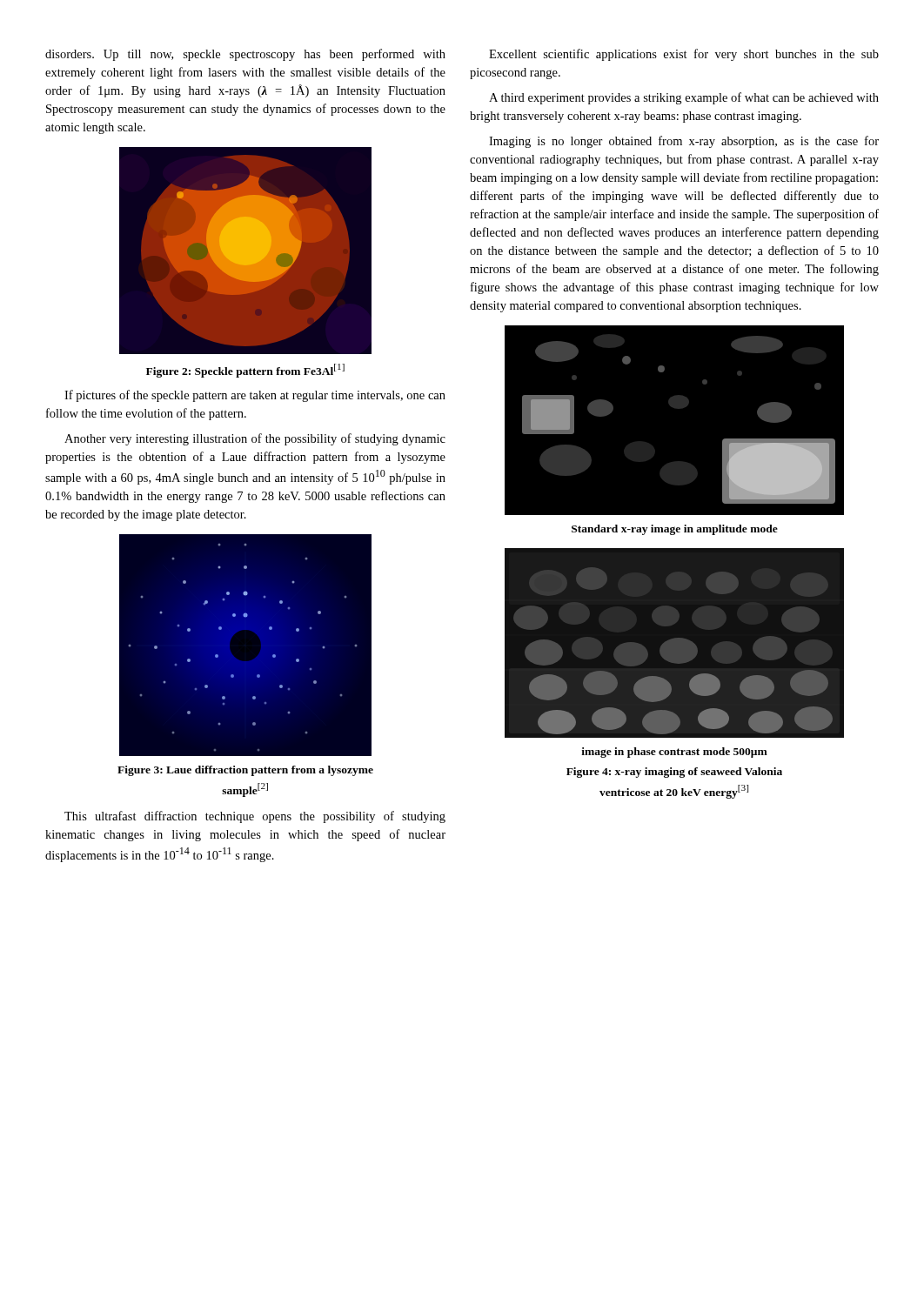This screenshot has height=1305, width=924.
Task: Select the passage starting "Figure 4: x-ray imaging of seaweed"
Action: click(674, 782)
